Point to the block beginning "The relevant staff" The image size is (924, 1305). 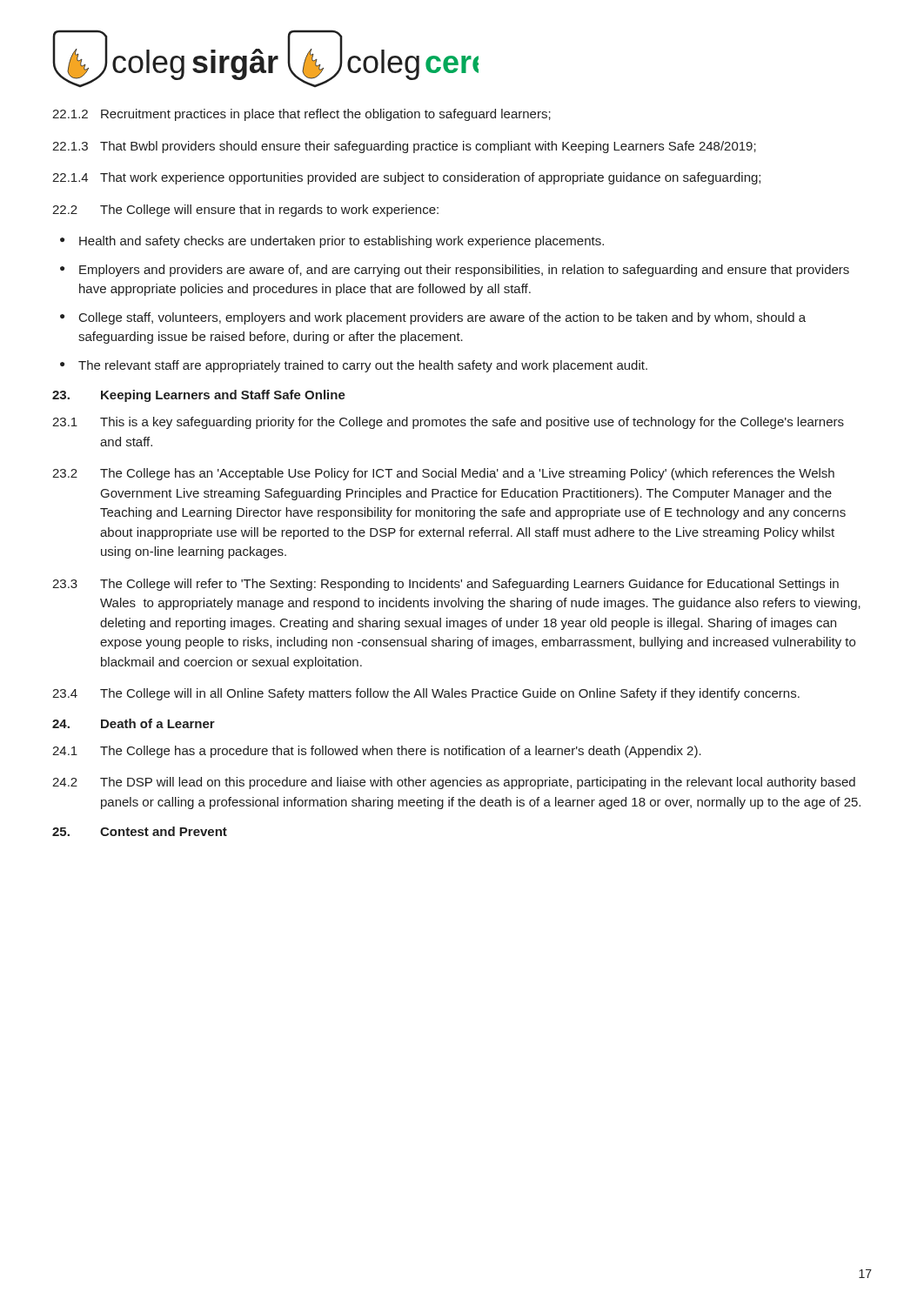pos(363,365)
